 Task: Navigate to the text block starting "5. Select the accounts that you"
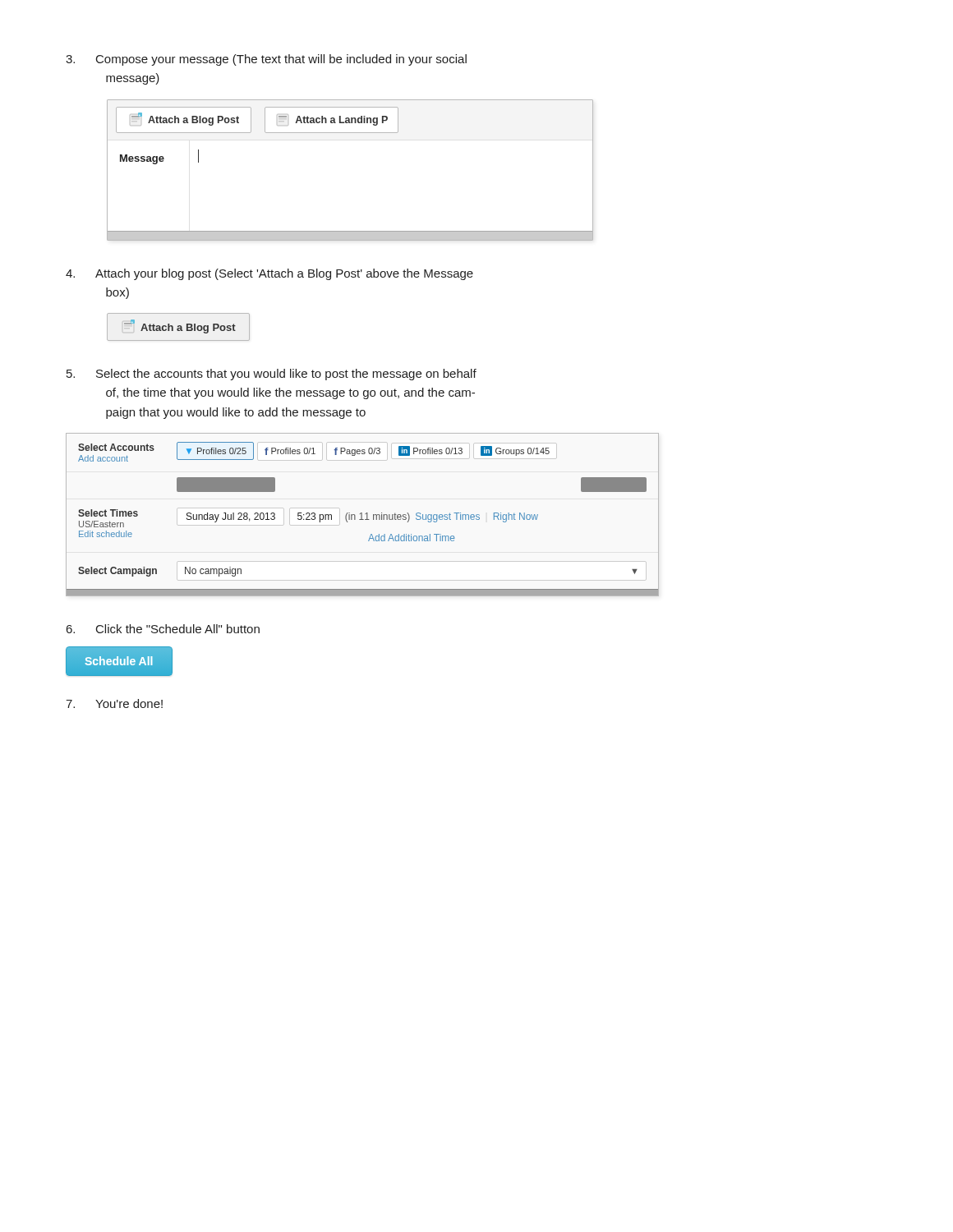(271, 392)
